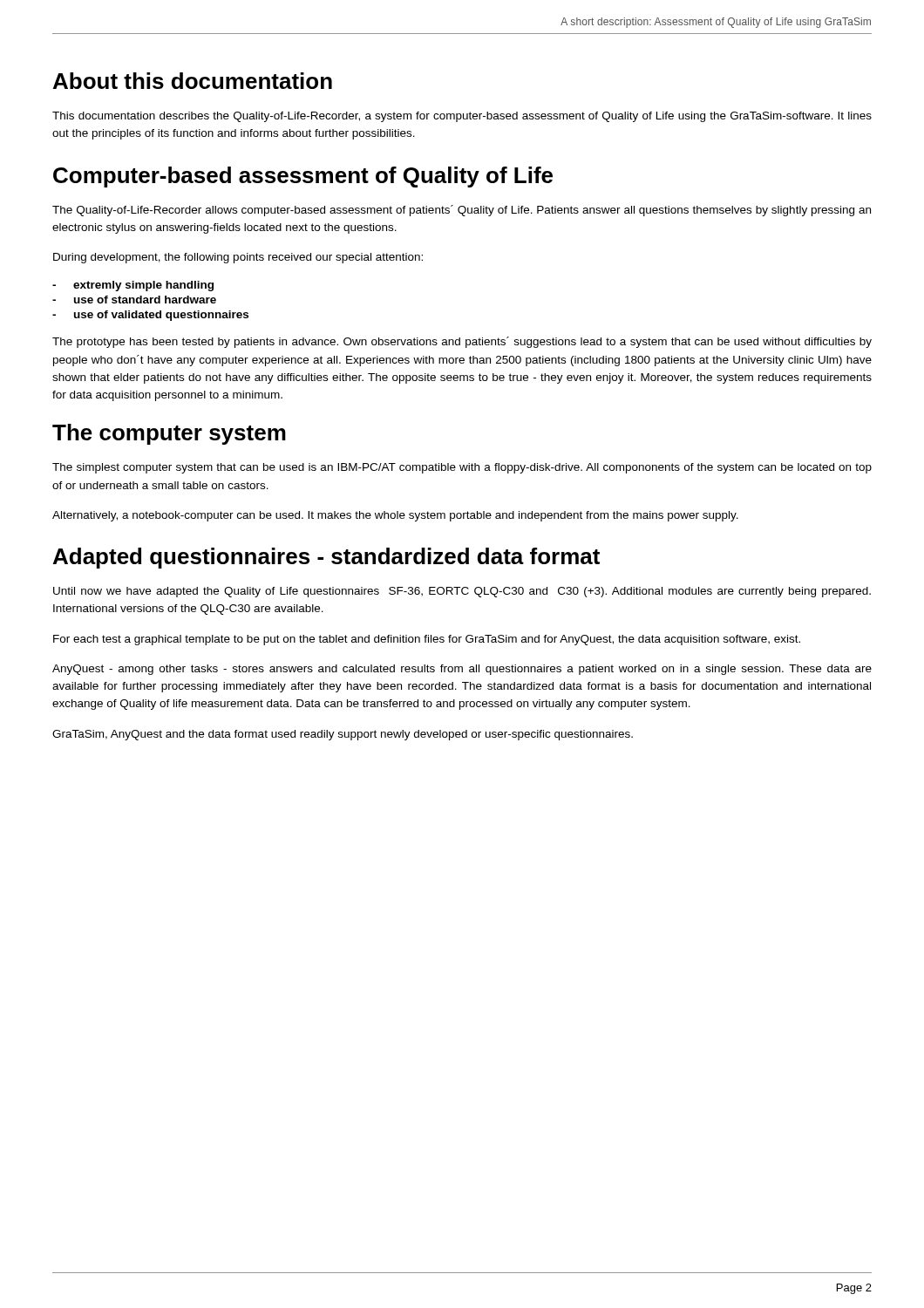The width and height of the screenshot is (924, 1308).
Task: Click on the text block starting "For each test"
Action: (462, 639)
